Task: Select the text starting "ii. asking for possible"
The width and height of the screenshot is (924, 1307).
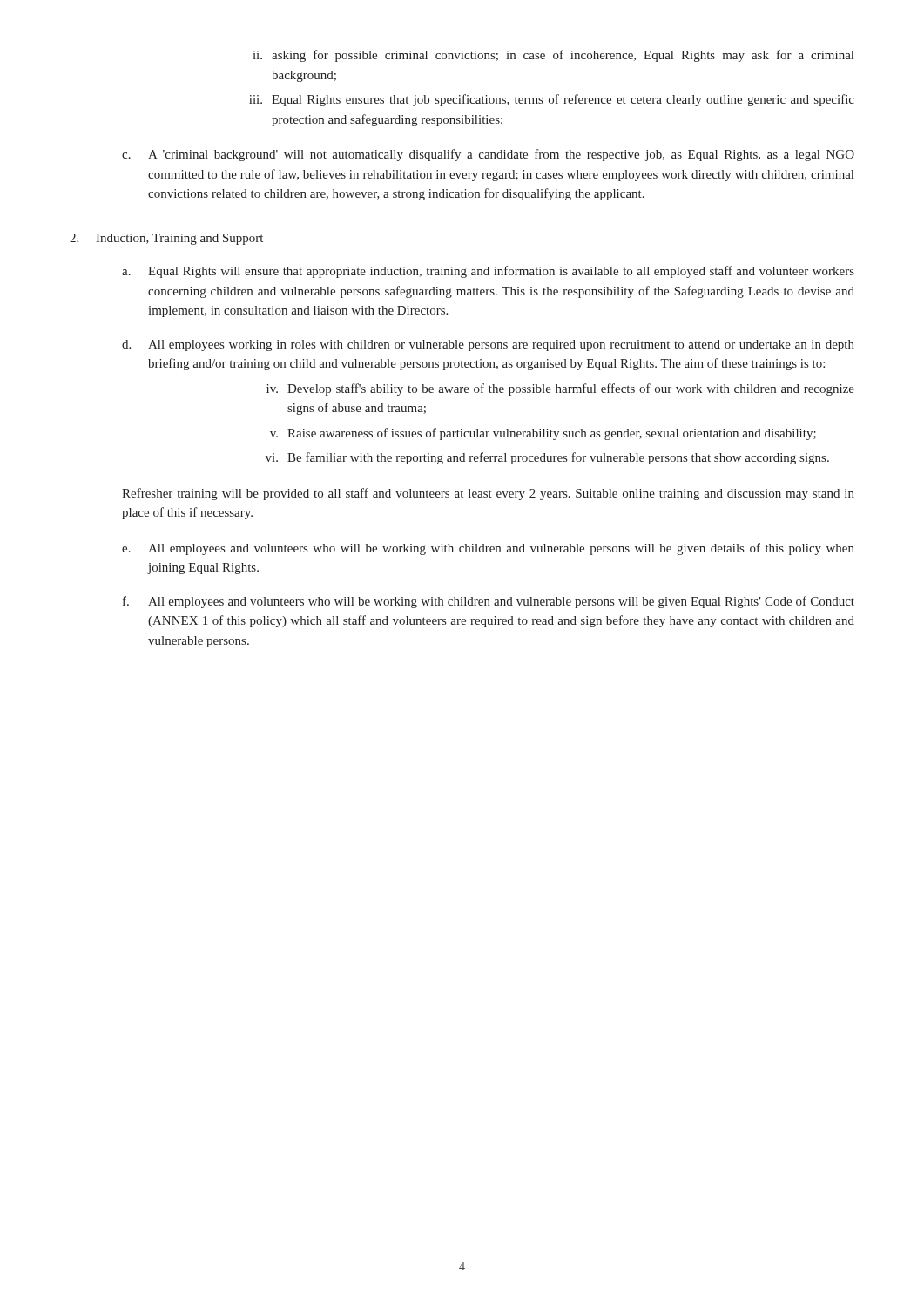Action: click(x=540, y=65)
